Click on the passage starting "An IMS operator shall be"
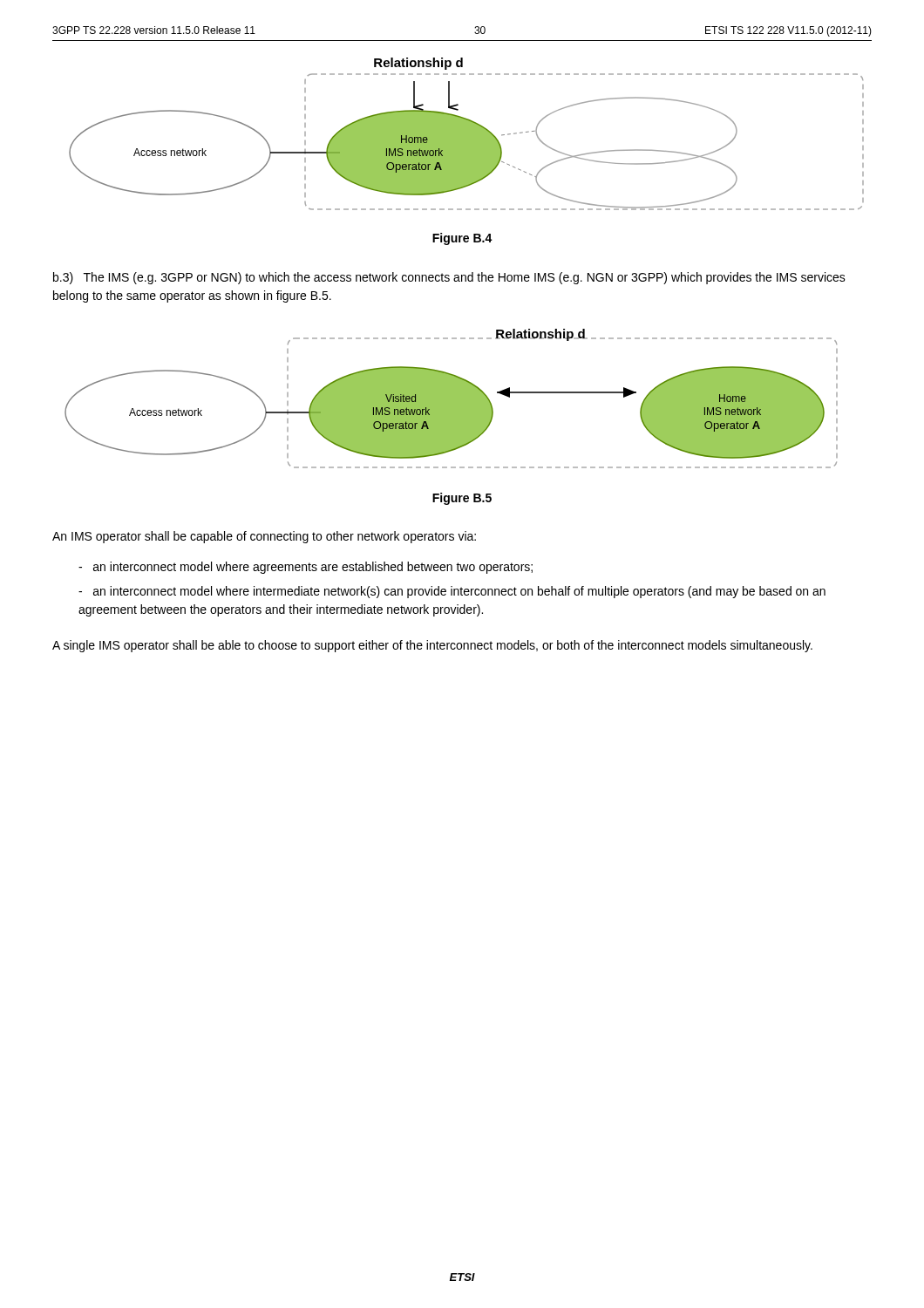The image size is (924, 1308). point(265,536)
